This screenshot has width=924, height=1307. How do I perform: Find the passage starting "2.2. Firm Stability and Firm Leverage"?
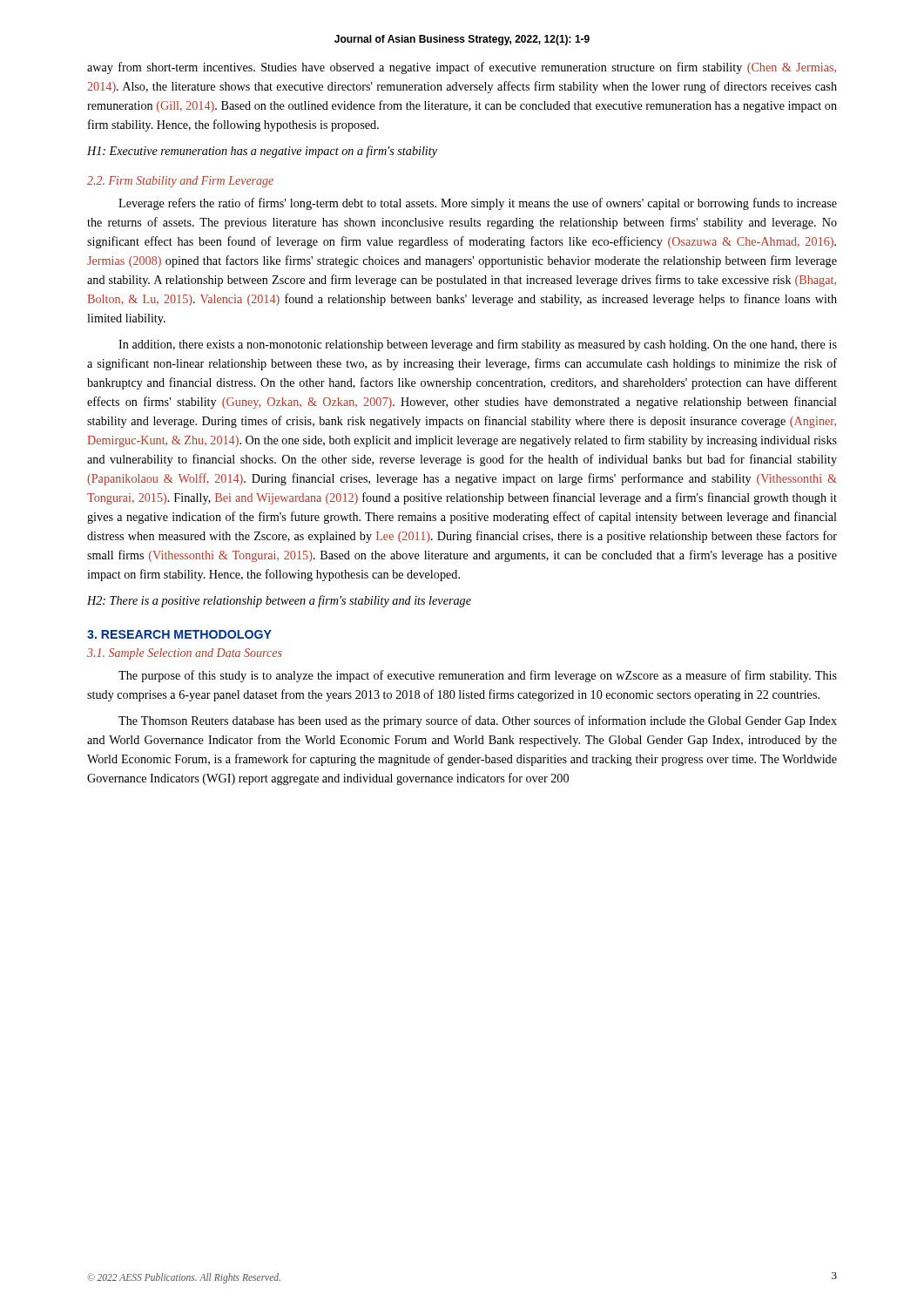(180, 181)
